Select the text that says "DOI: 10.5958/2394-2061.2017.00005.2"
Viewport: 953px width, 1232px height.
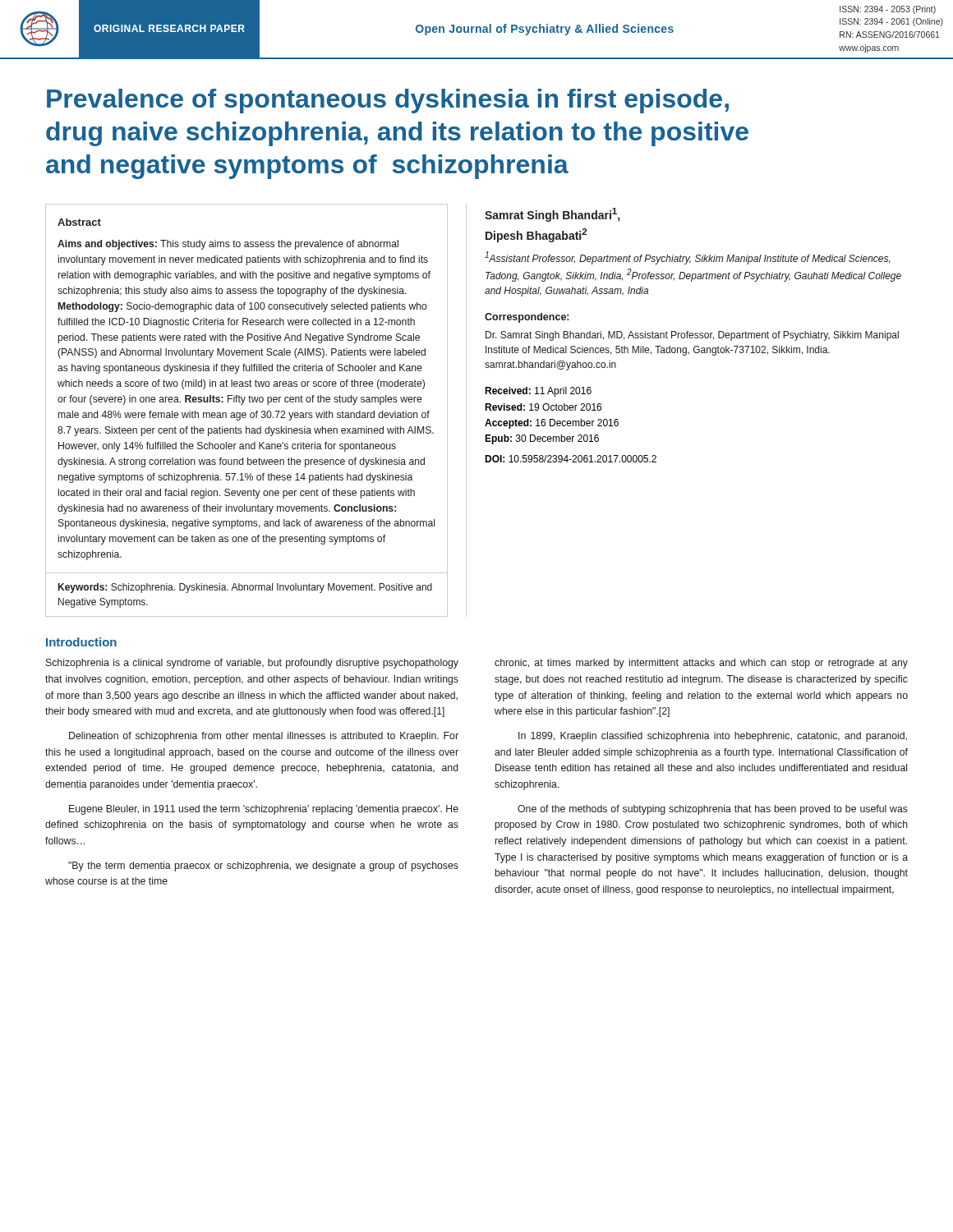coord(571,459)
